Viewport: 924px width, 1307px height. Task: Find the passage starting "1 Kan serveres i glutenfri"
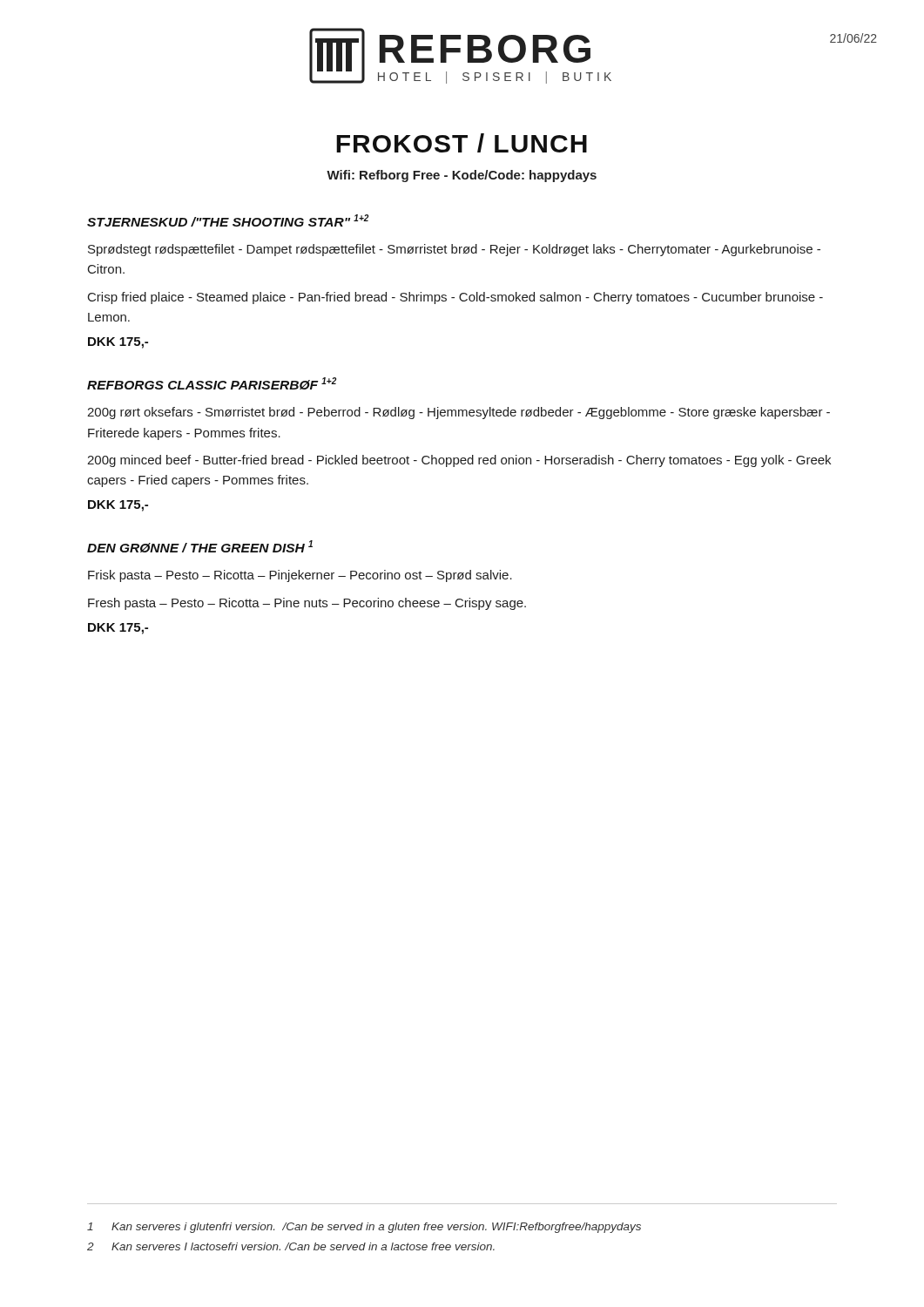coord(364,1226)
